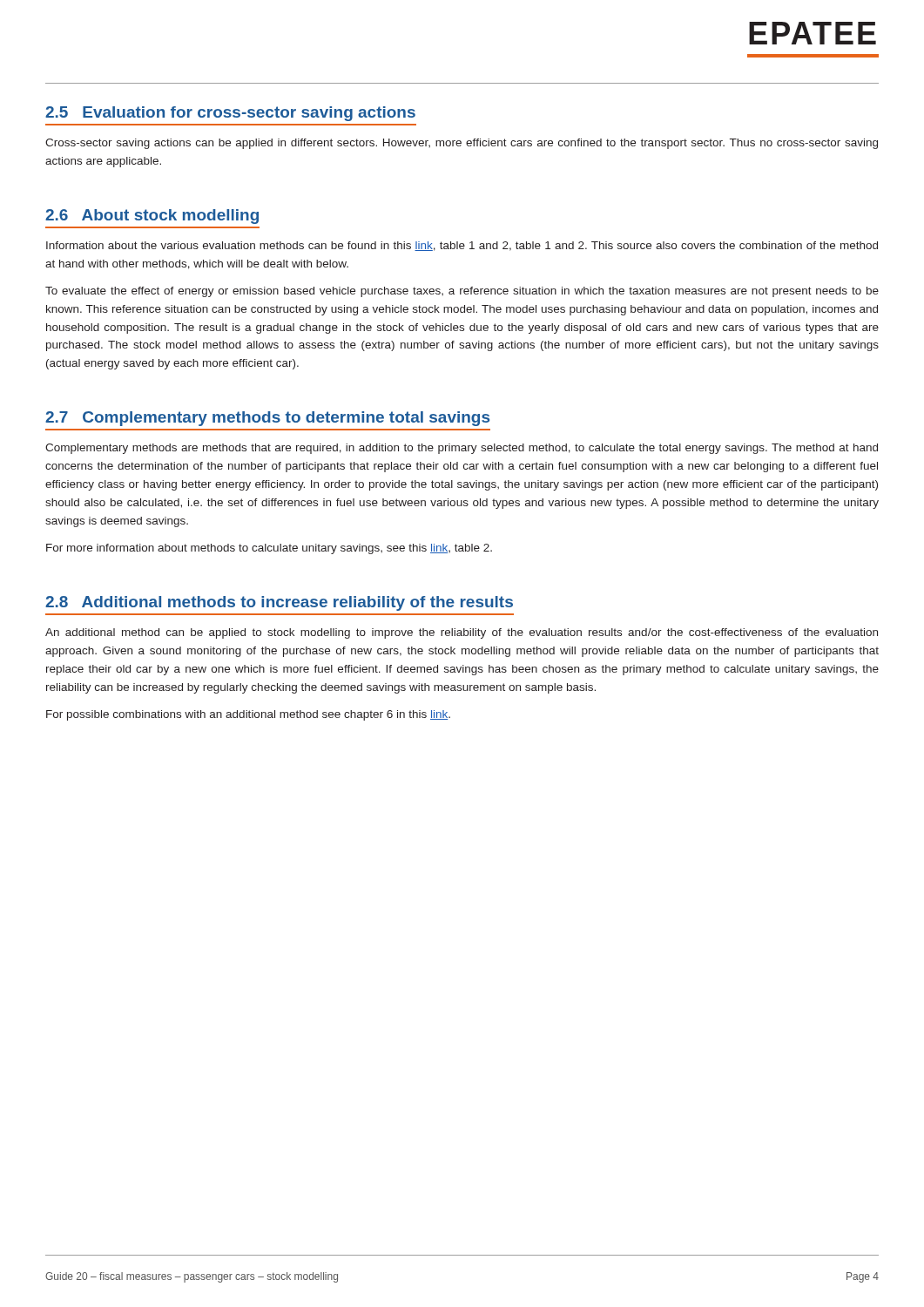Find "2.6 About stock modelling" on this page
The width and height of the screenshot is (924, 1307).
tap(153, 217)
